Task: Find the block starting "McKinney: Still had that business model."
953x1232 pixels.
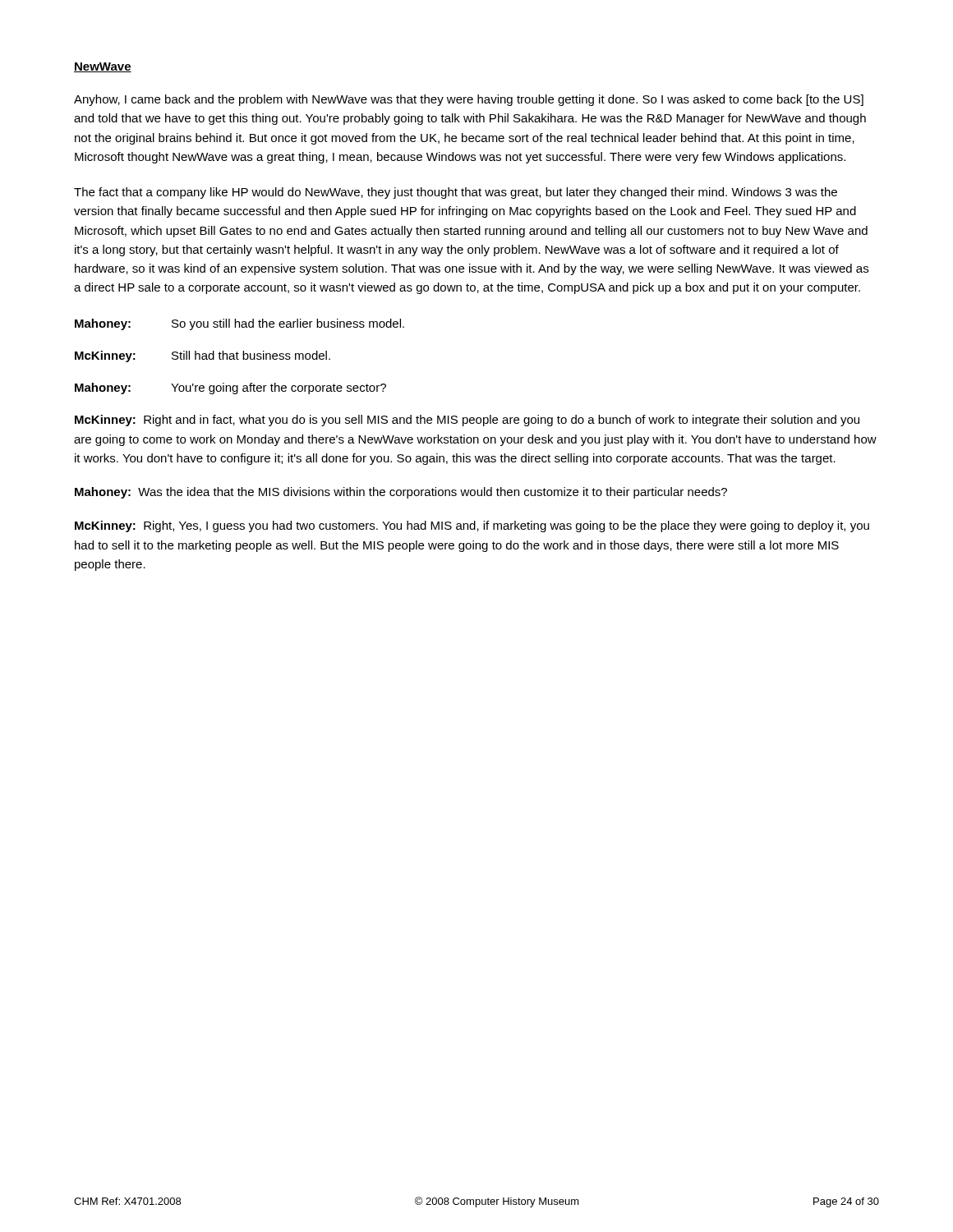Action: click(203, 355)
